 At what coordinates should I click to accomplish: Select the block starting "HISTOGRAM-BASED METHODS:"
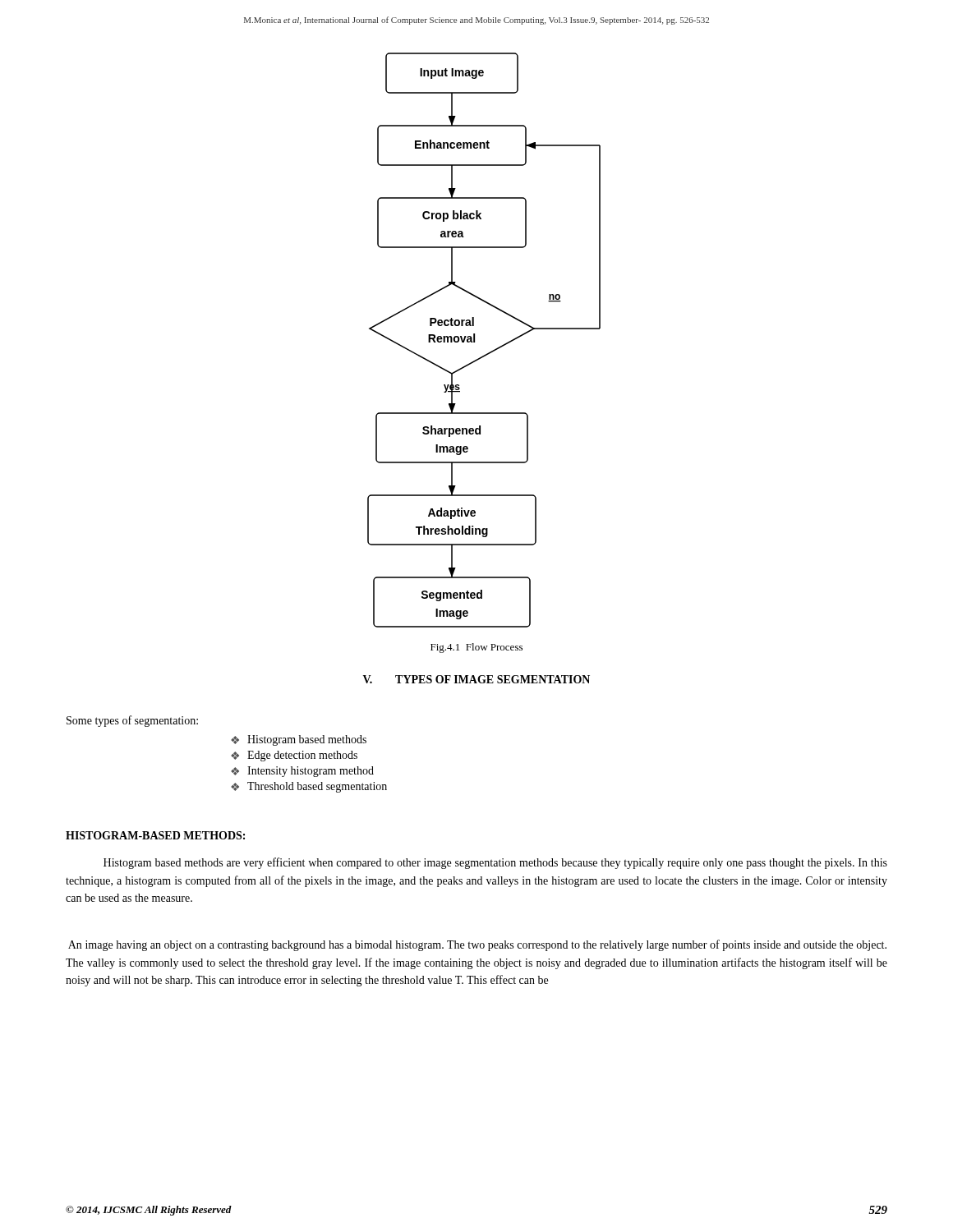point(156,836)
